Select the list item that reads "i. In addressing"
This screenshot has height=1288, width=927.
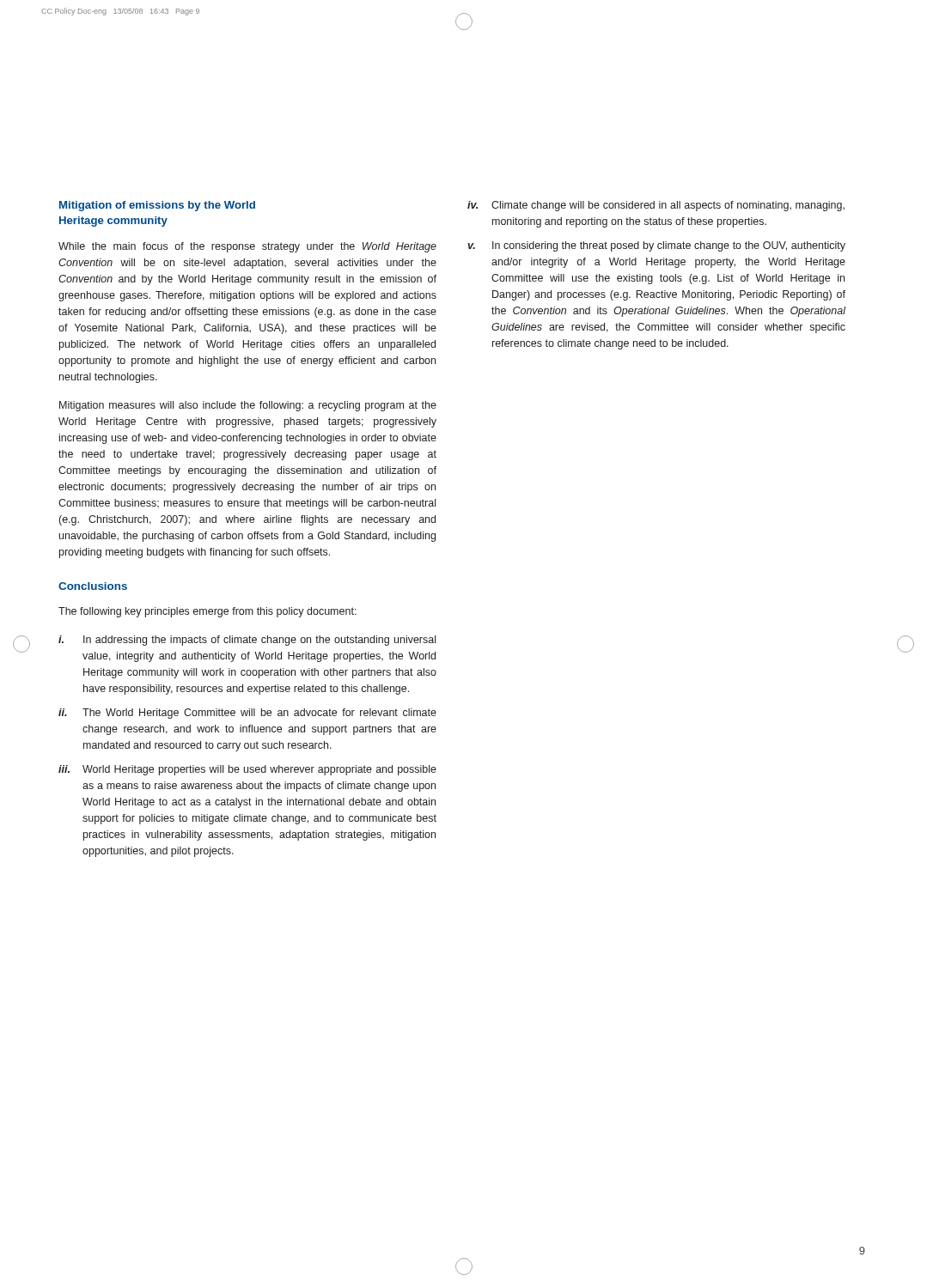pos(247,664)
